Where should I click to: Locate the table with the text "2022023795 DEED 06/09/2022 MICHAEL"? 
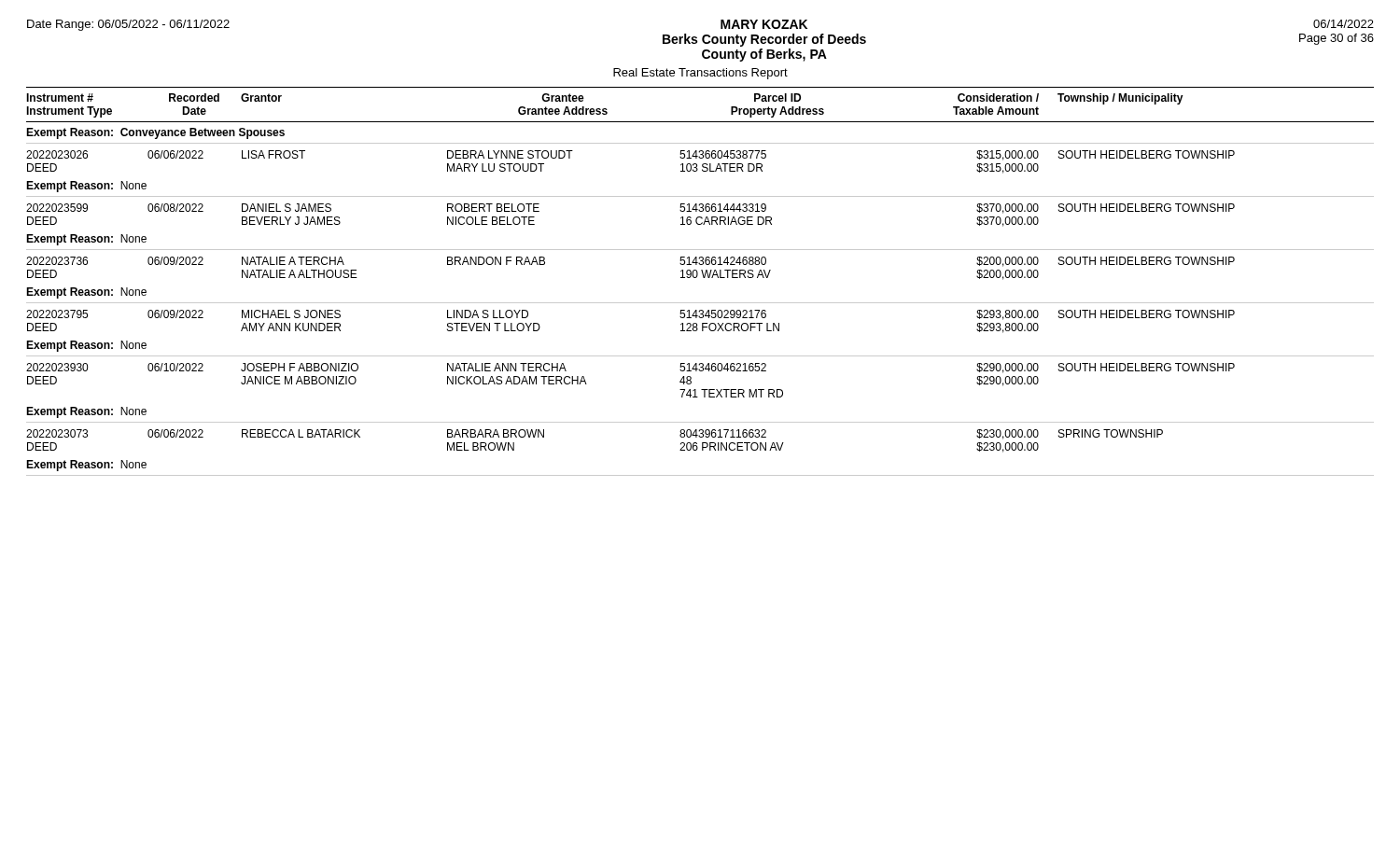tap(700, 330)
